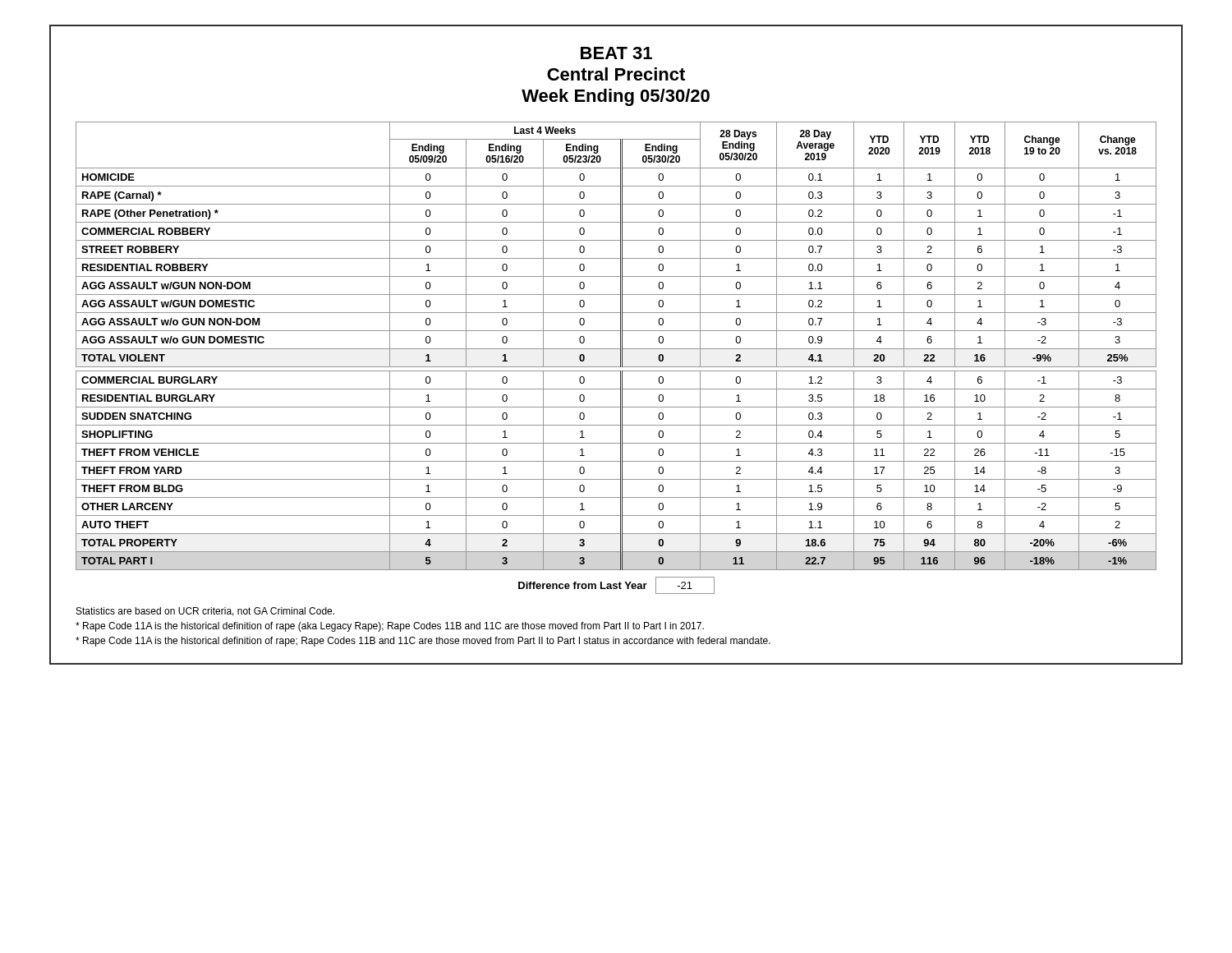Click on the region starting "BEAT 31 Central Precinct Week Ending 05/30/20"

[x=616, y=75]
